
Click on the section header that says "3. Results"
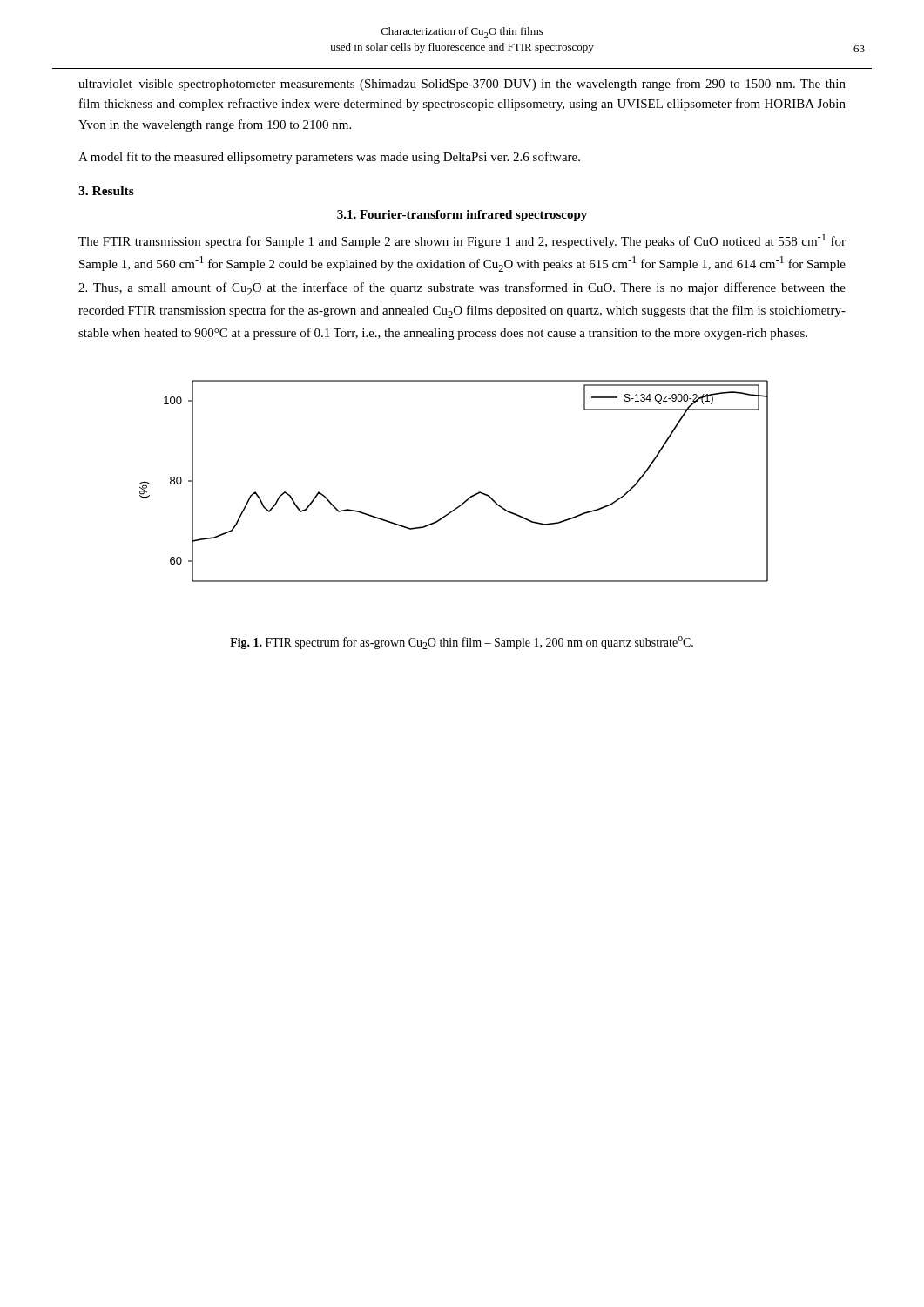tap(106, 190)
